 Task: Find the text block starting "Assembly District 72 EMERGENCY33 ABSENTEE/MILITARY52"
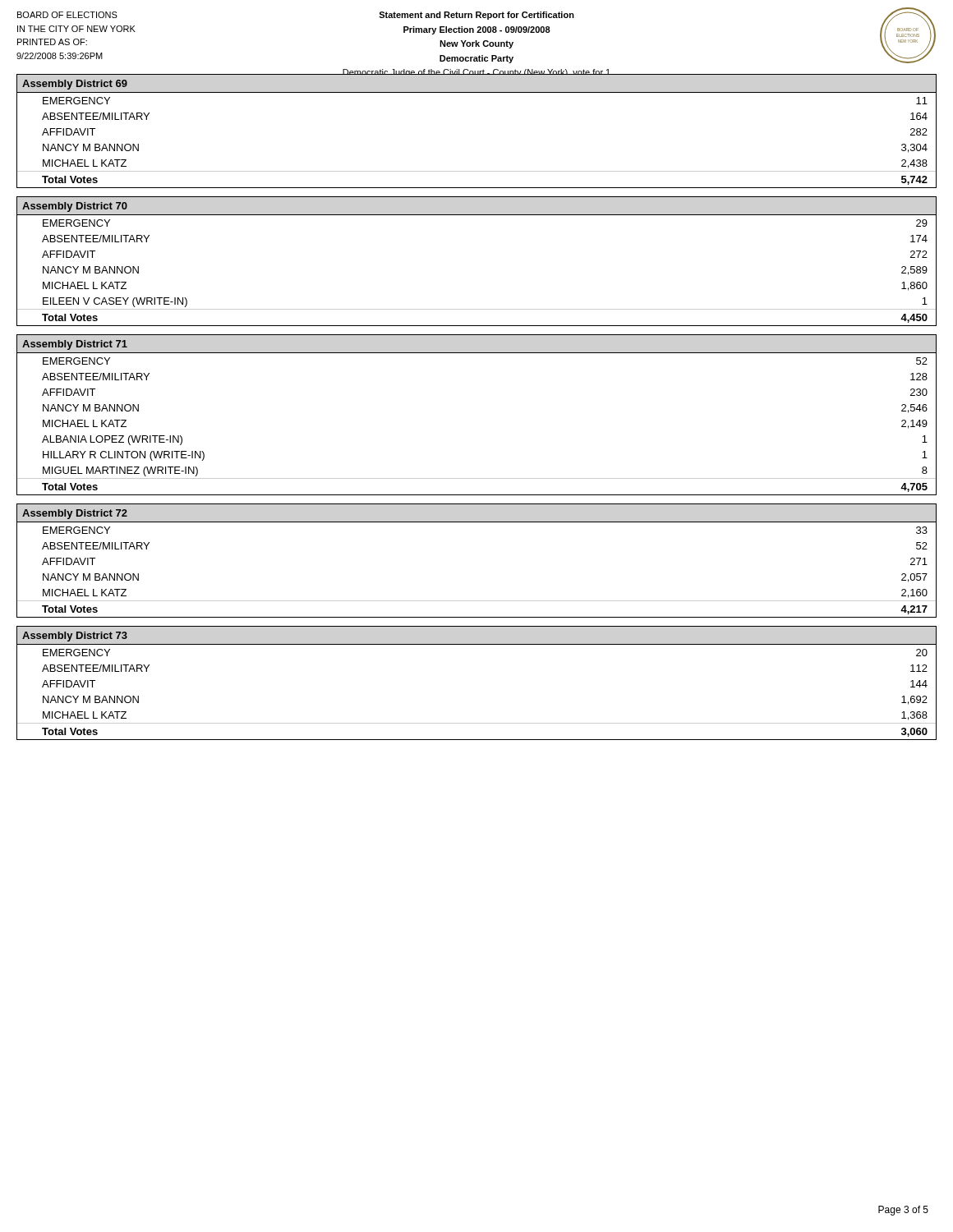point(476,561)
